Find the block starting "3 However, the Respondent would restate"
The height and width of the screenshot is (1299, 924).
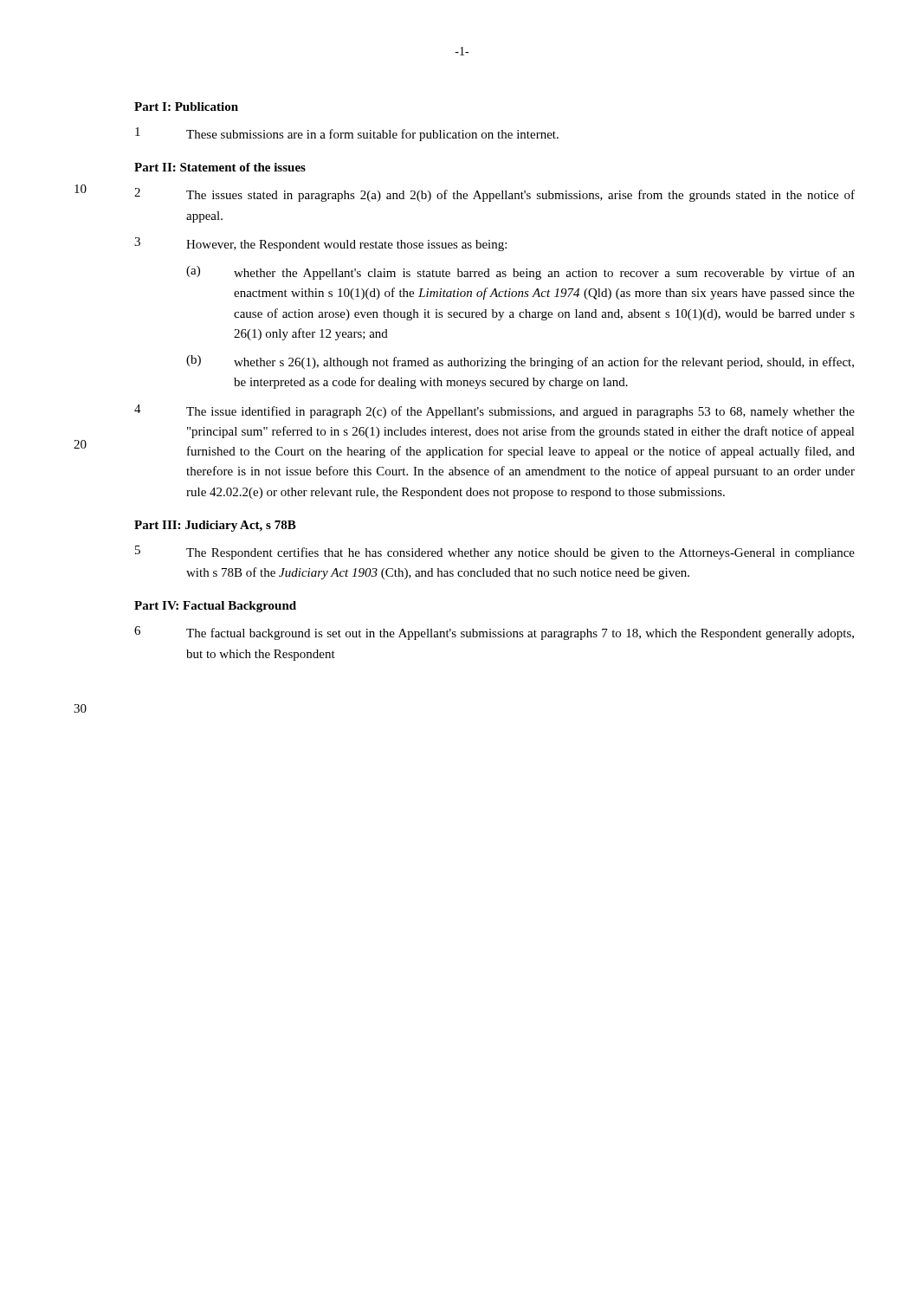pyautogui.click(x=494, y=245)
